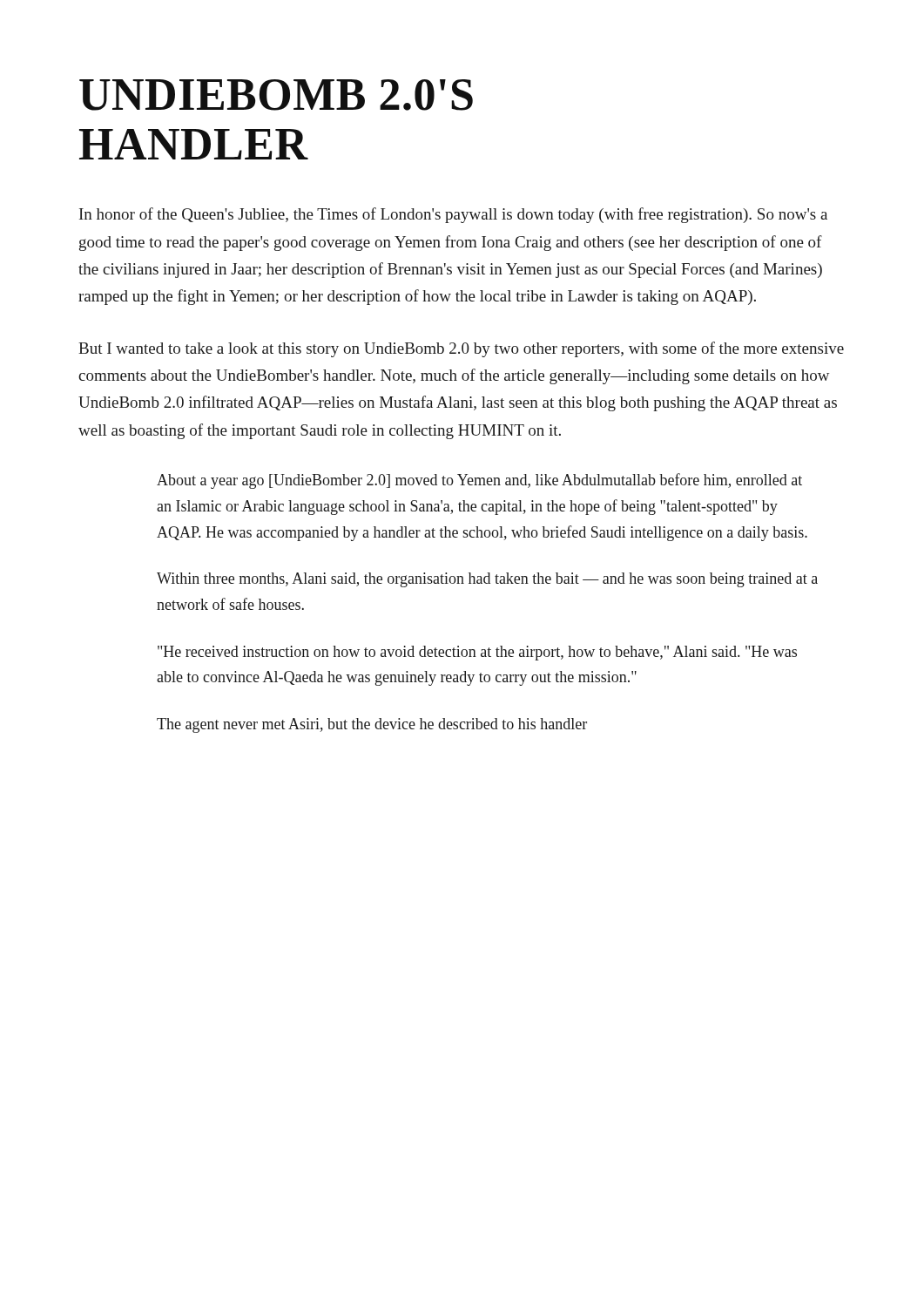
Task: Click the passage that begins "About a year ago [UndieBomber 2.0]"
Action: (x=482, y=506)
